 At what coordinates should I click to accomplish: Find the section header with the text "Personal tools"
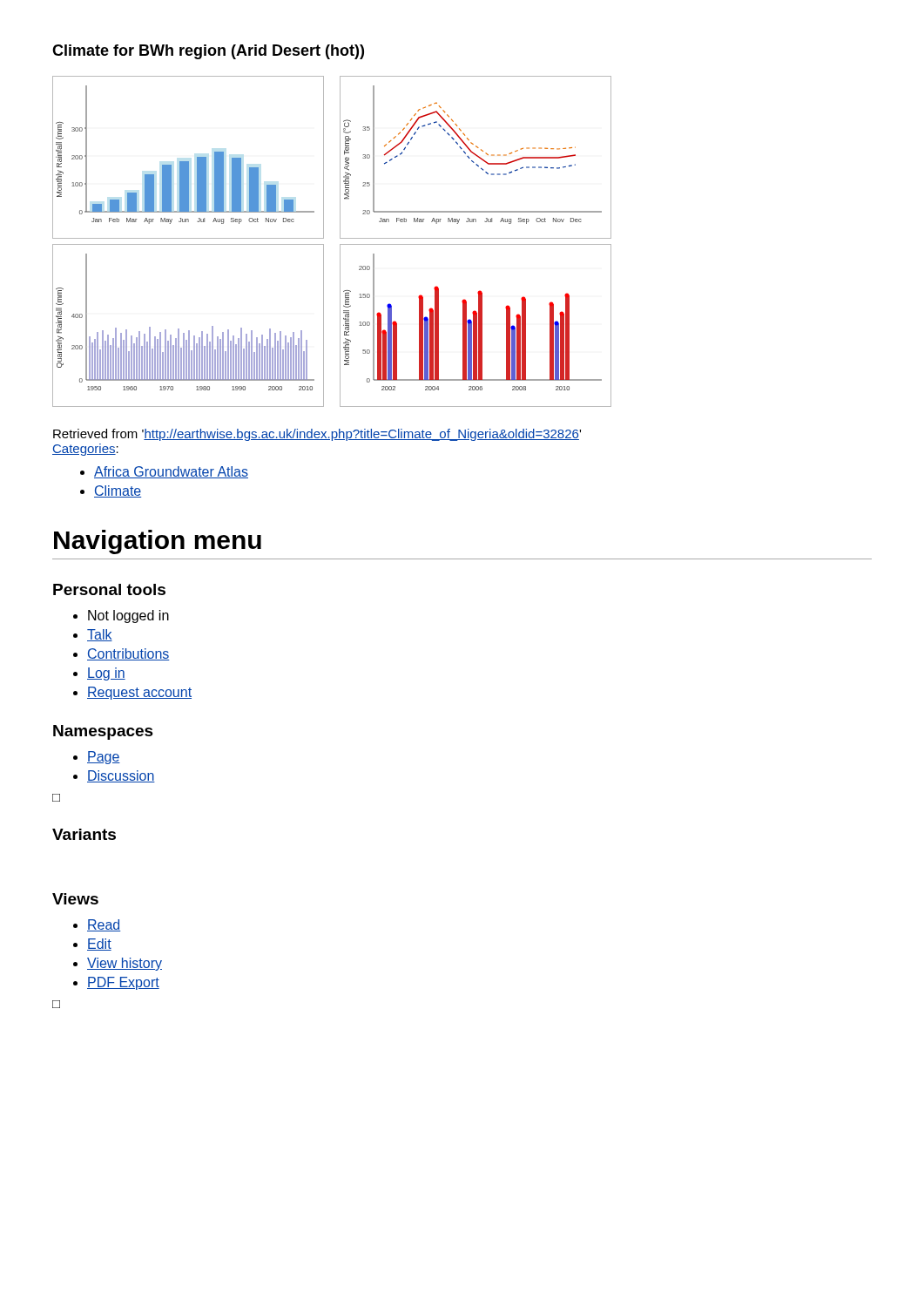[x=109, y=589]
